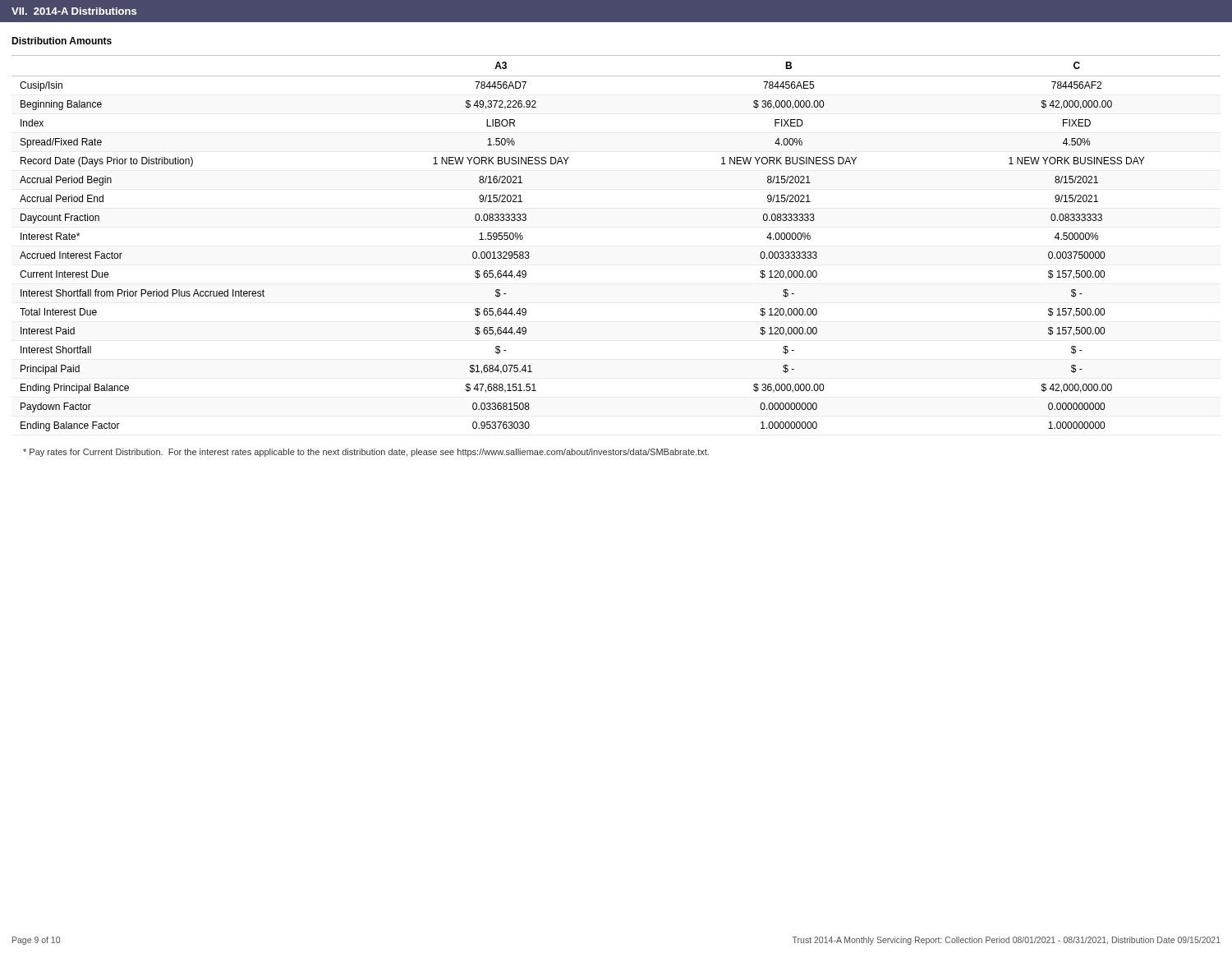Locate the text block starting "Distribution Amounts"
This screenshot has height=953, width=1232.
point(62,41)
